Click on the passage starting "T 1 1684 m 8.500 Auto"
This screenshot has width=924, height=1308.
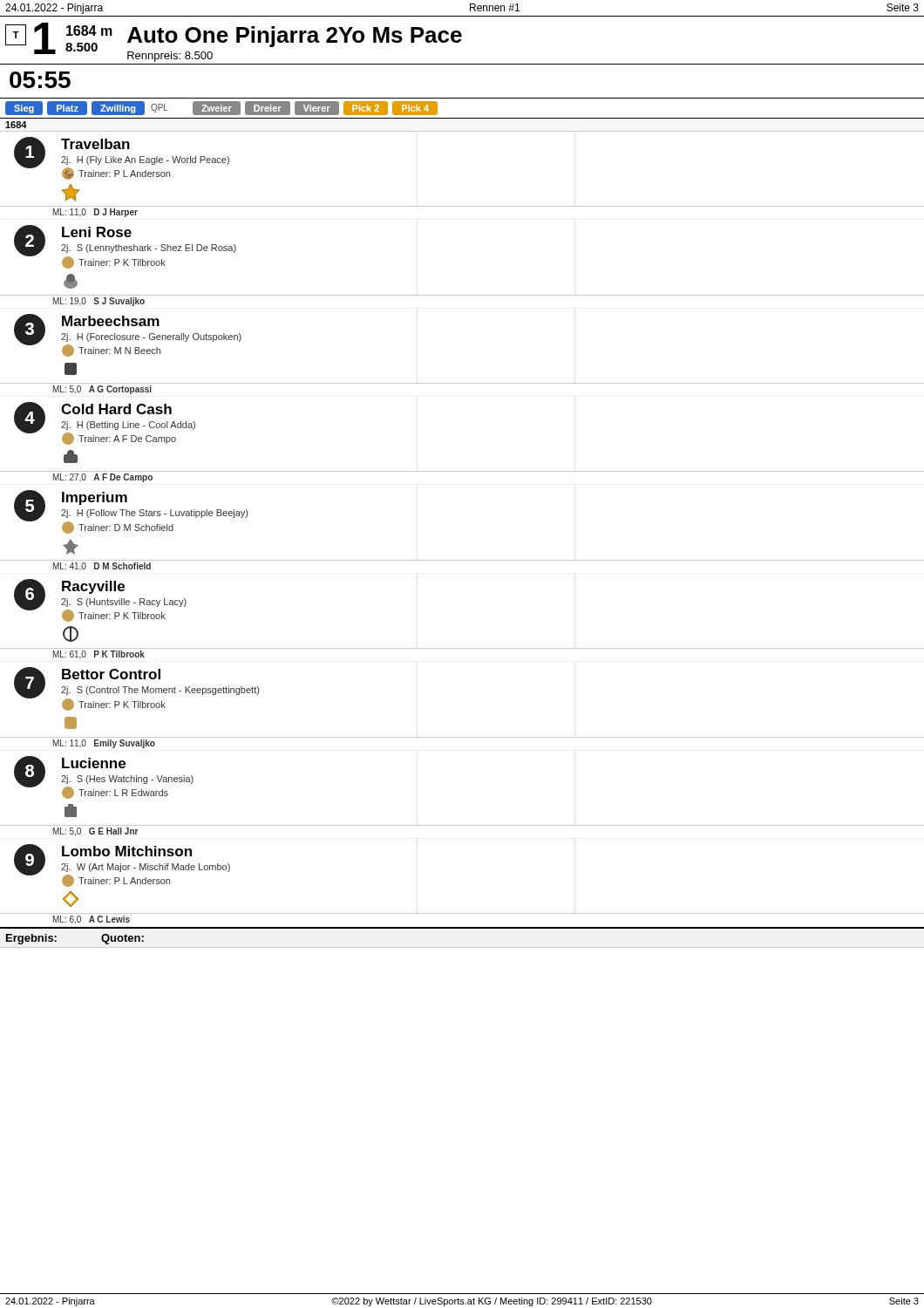coord(234,40)
